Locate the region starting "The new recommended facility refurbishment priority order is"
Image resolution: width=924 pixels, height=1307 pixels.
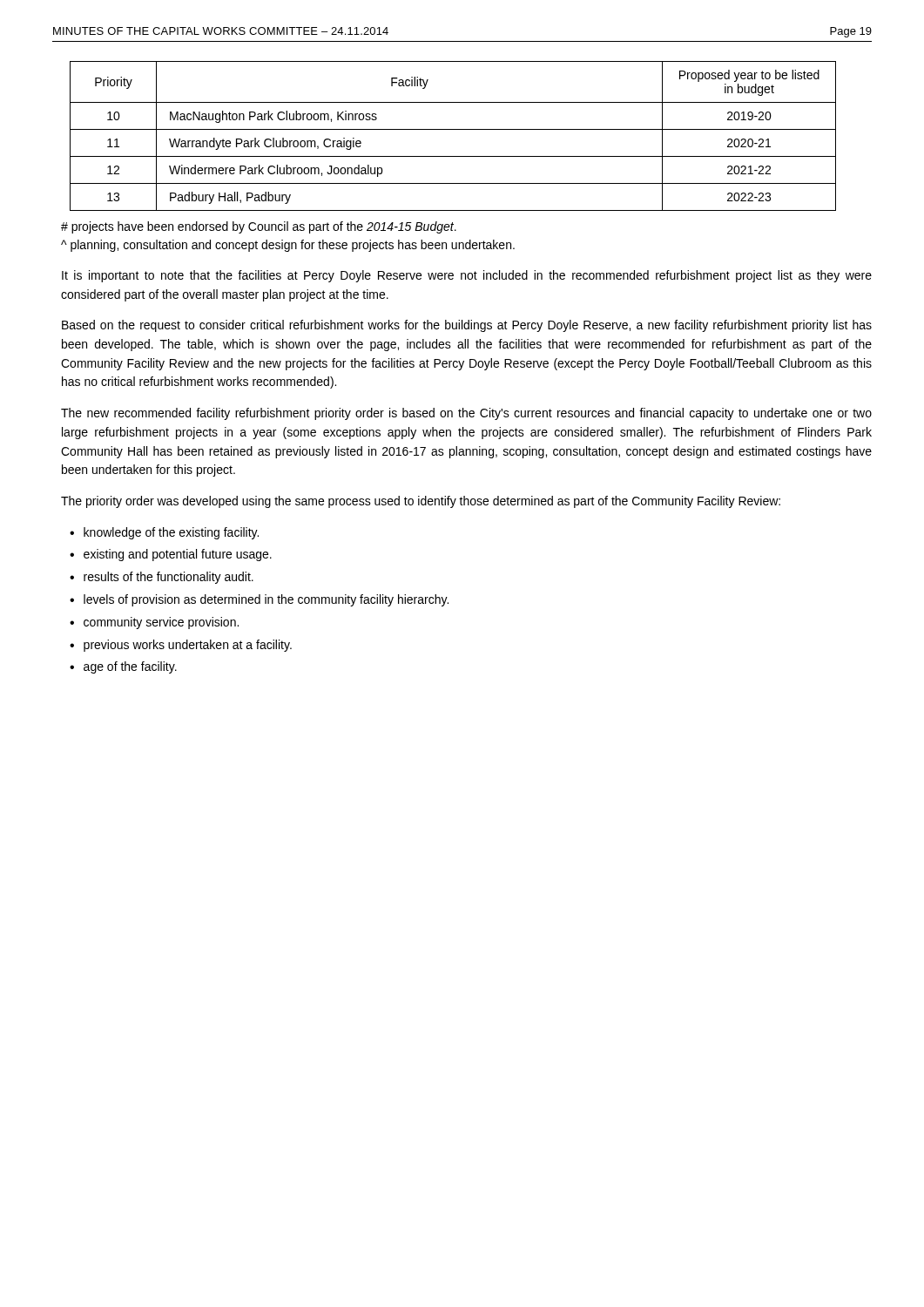click(466, 442)
